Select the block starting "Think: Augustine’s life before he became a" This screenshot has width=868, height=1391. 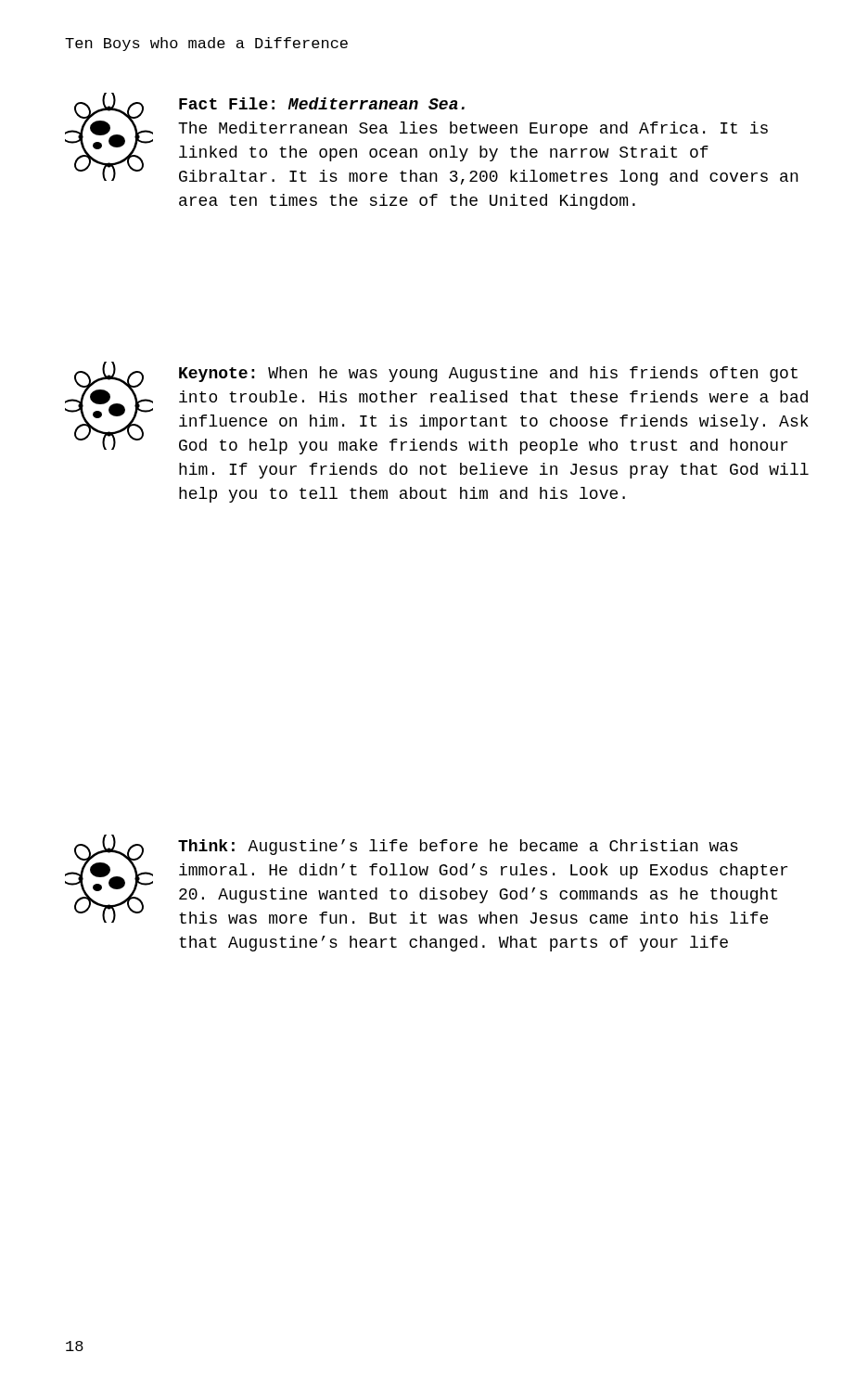coord(484,895)
